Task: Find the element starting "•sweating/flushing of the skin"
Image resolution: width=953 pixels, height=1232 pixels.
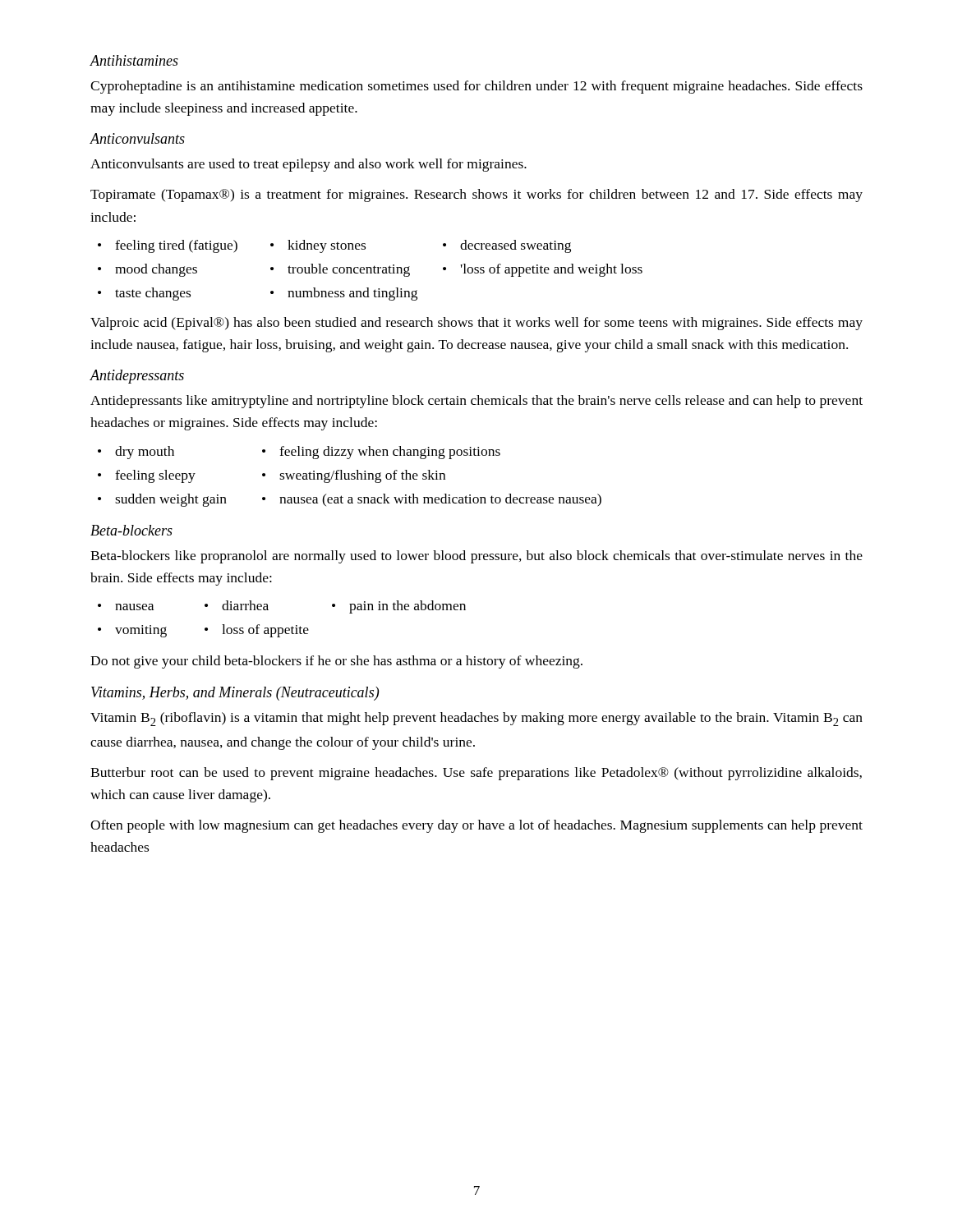Action: pyautogui.click(x=354, y=475)
